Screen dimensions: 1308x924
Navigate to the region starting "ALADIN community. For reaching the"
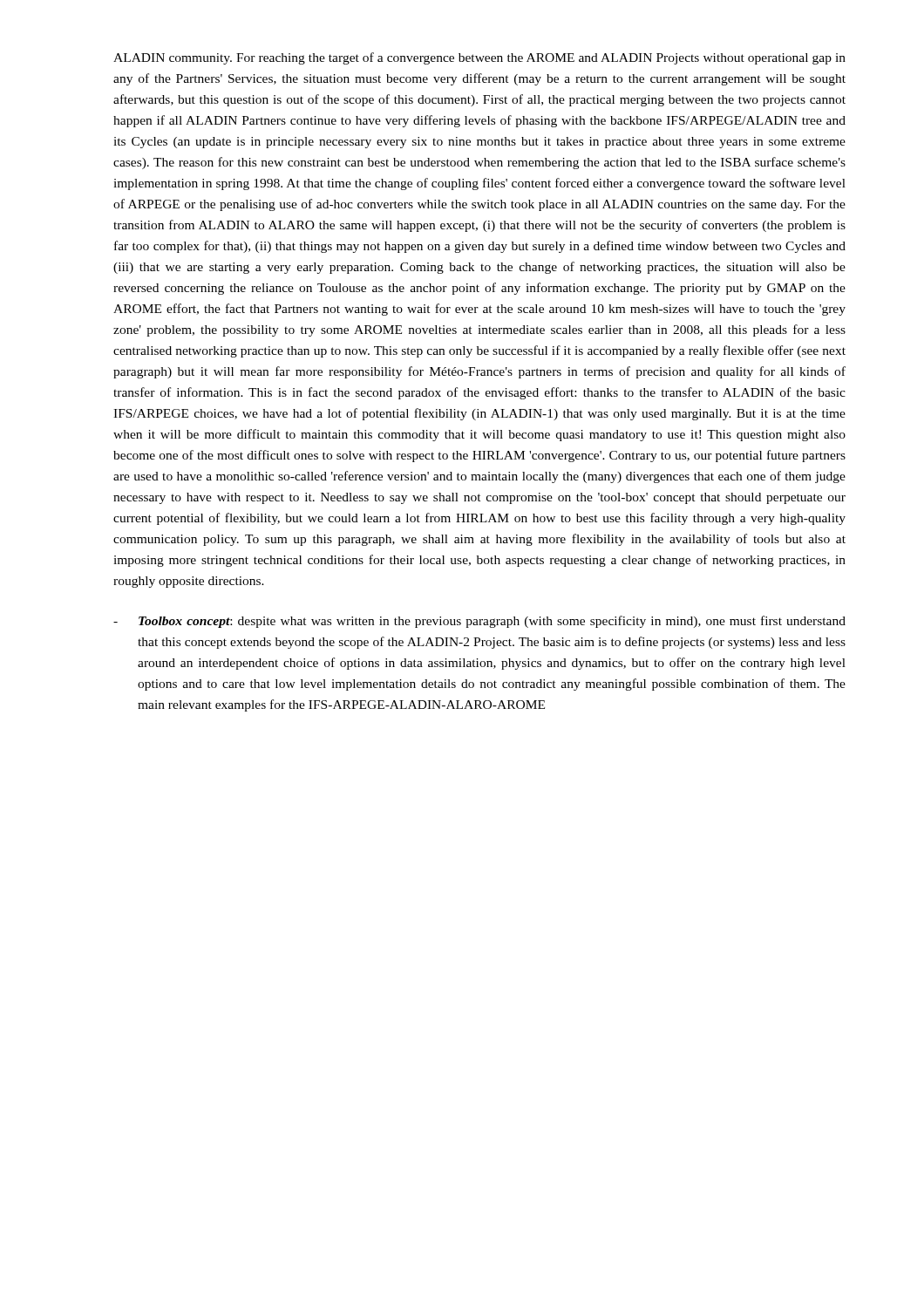(x=479, y=319)
